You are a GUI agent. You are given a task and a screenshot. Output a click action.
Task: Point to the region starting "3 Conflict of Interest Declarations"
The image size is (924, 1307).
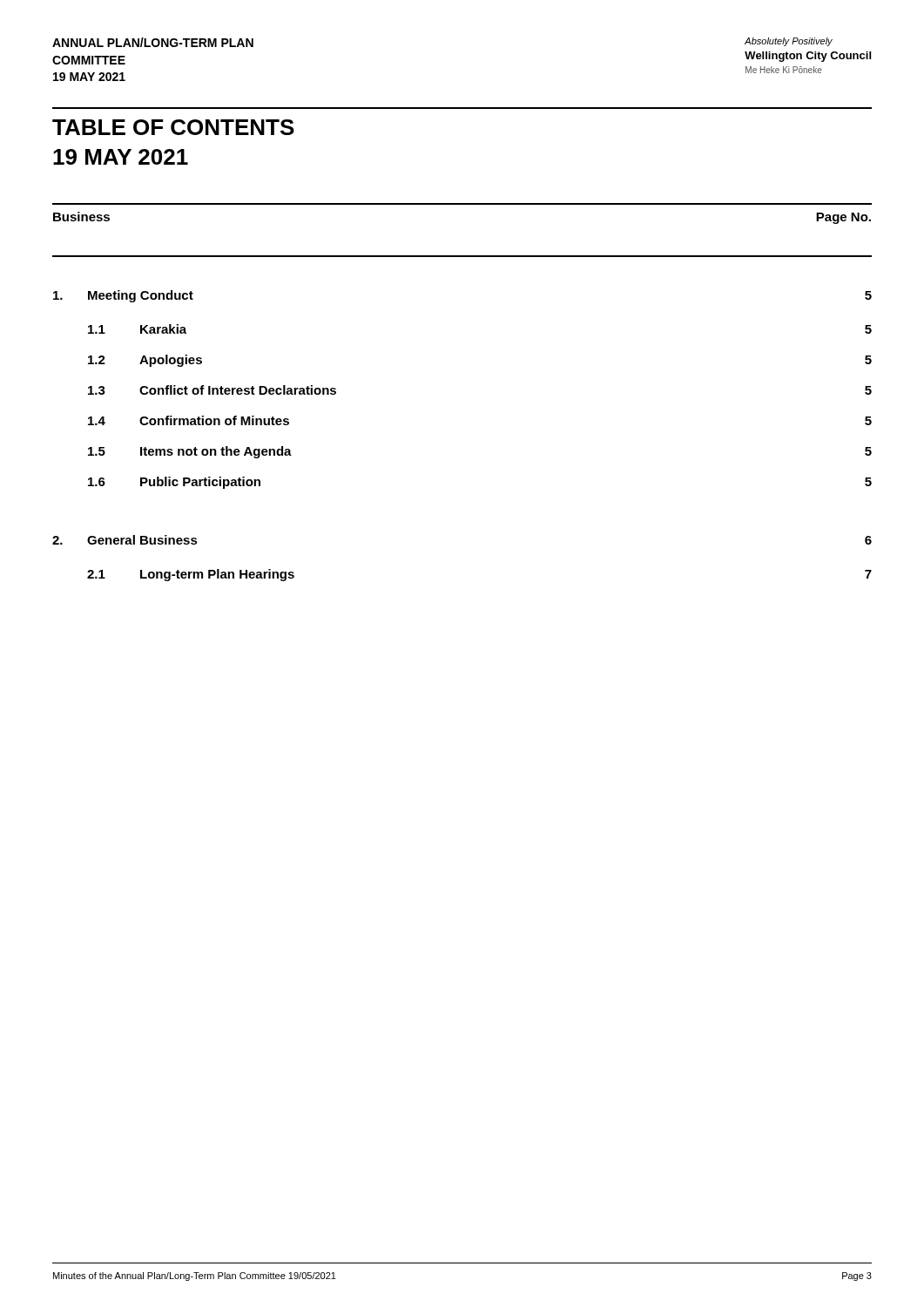point(237,390)
